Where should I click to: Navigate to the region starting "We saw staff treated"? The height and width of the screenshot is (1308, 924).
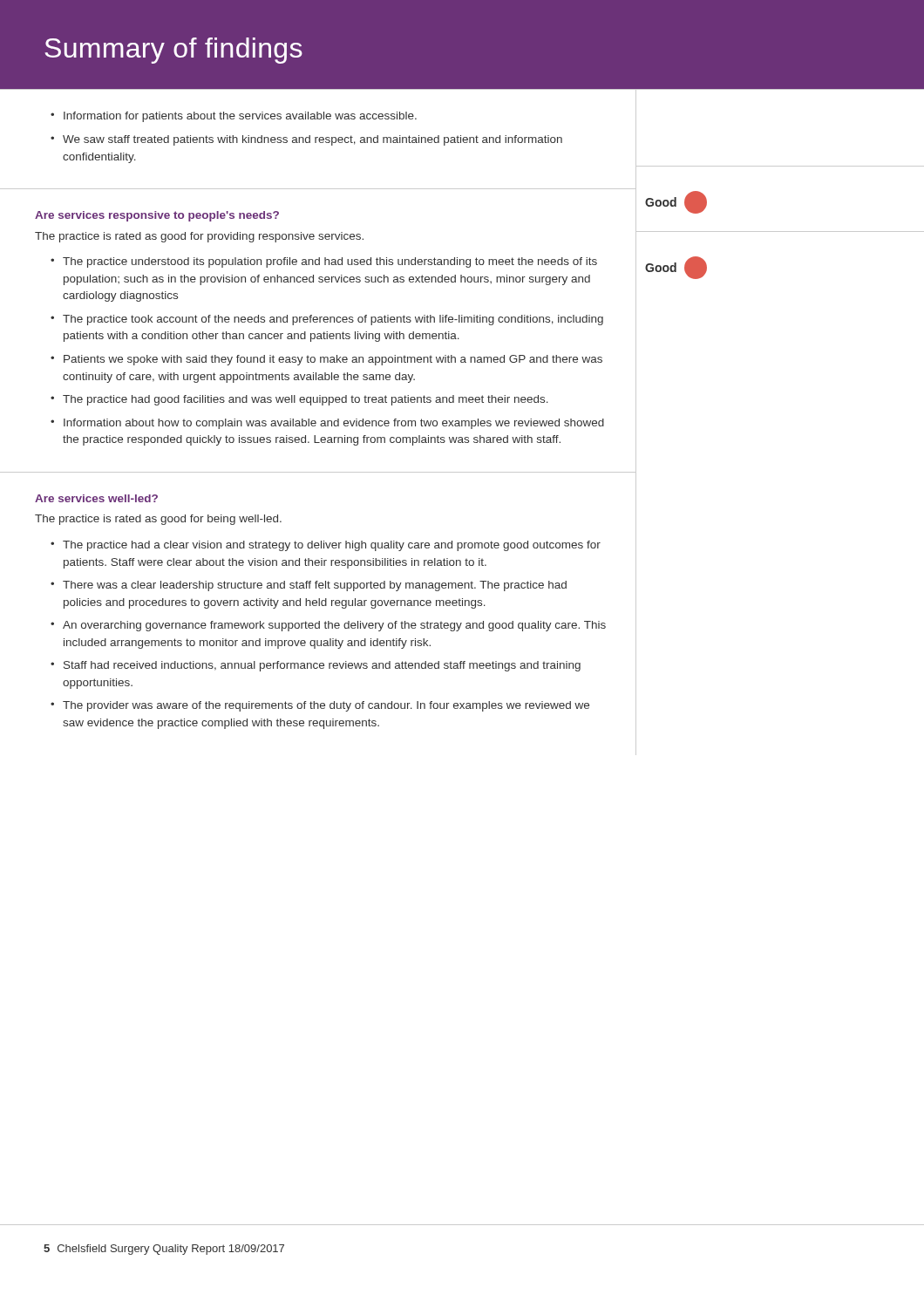pyautogui.click(x=313, y=148)
